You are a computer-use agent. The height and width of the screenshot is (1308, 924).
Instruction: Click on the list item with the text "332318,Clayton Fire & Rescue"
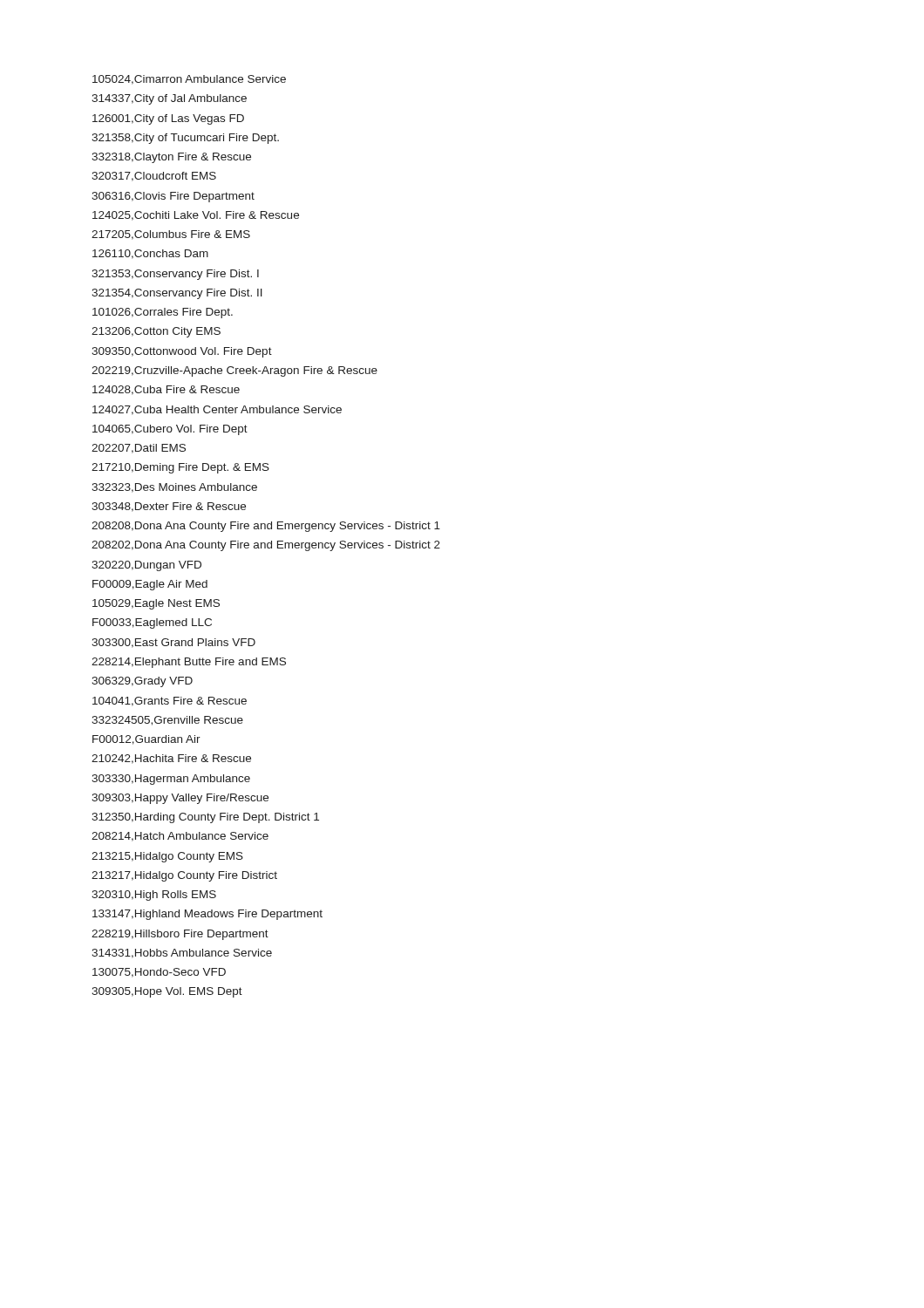172,157
